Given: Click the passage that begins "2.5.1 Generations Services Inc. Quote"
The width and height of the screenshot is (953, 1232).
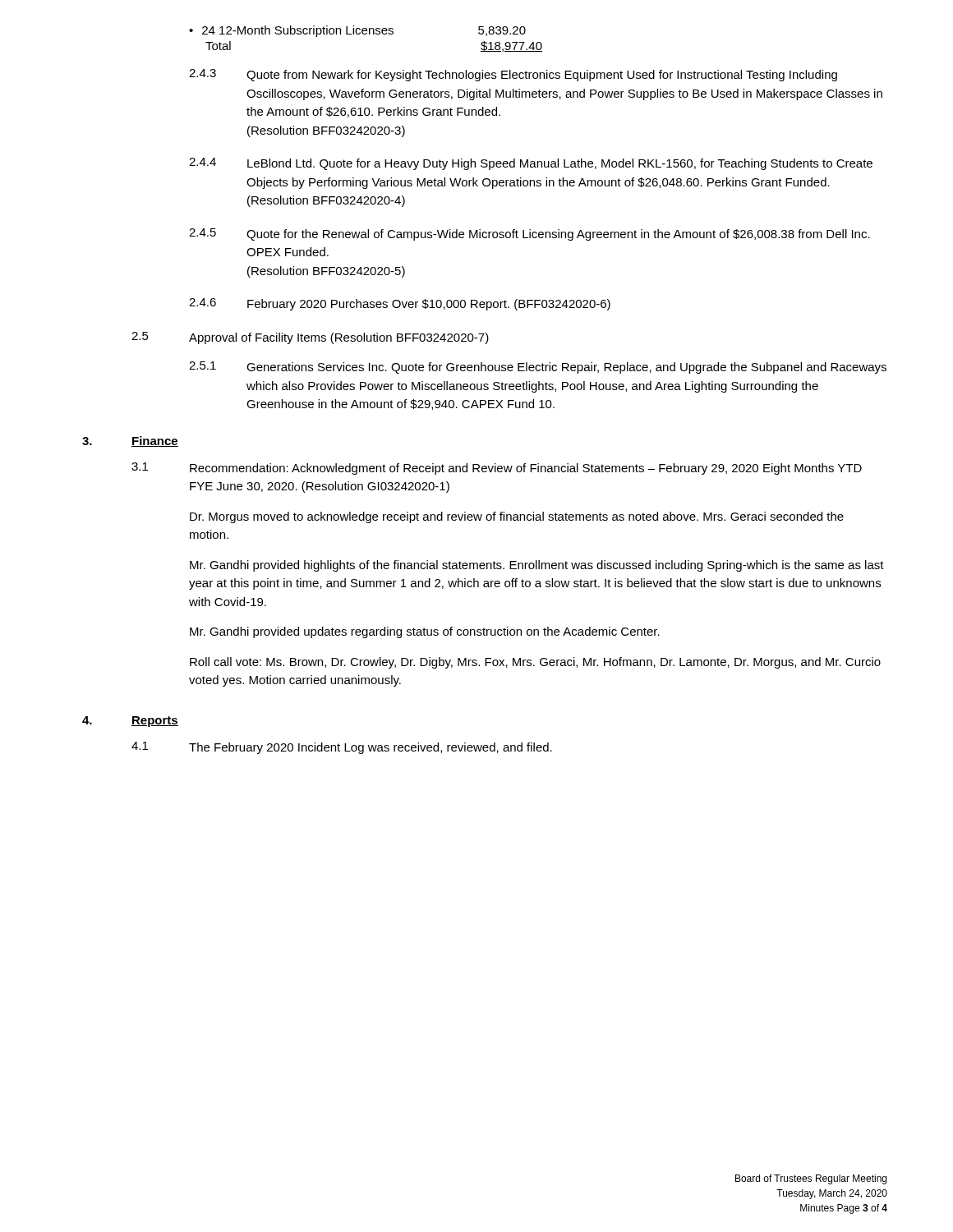Looking at the screenshot, I should point(538,386).
